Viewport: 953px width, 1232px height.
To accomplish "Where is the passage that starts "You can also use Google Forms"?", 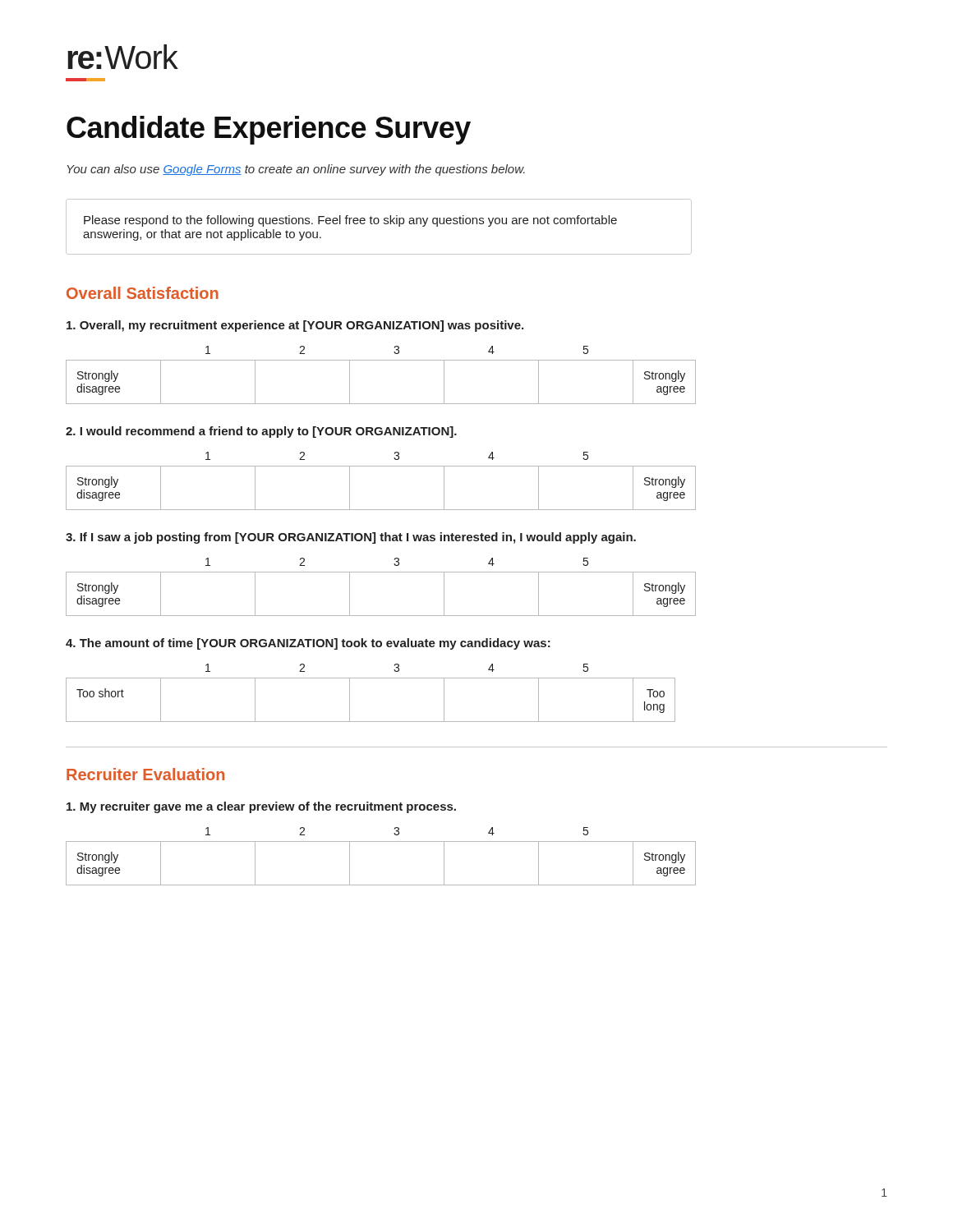I will pyautogui.click(x=296, y=169).
